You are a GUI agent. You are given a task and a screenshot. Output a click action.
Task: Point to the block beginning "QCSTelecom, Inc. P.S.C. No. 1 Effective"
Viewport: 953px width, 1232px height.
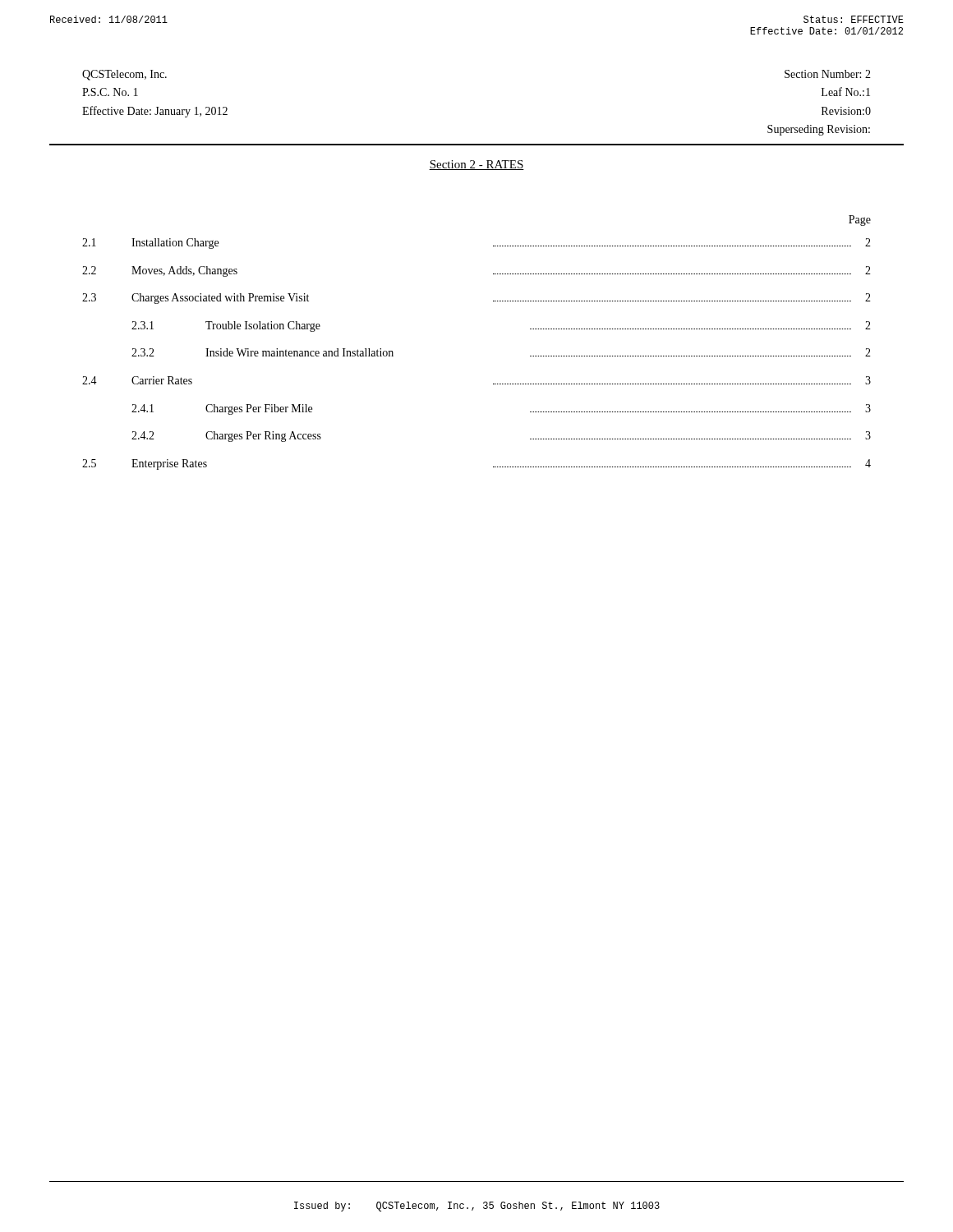tap(124, 75)
